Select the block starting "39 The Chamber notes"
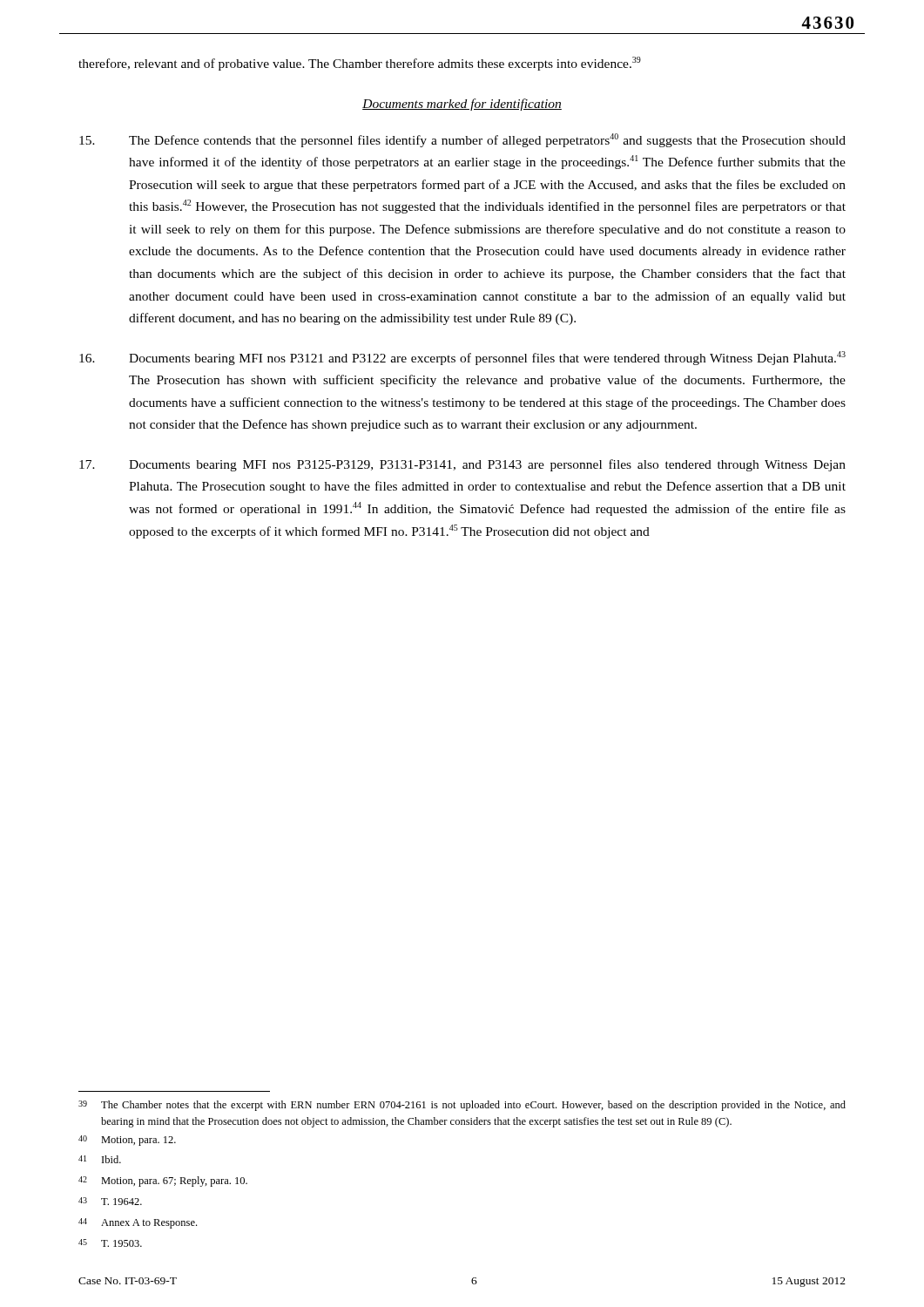Image resolution: width=924 pixels, height=1307 pixels. pos(462,1113)
